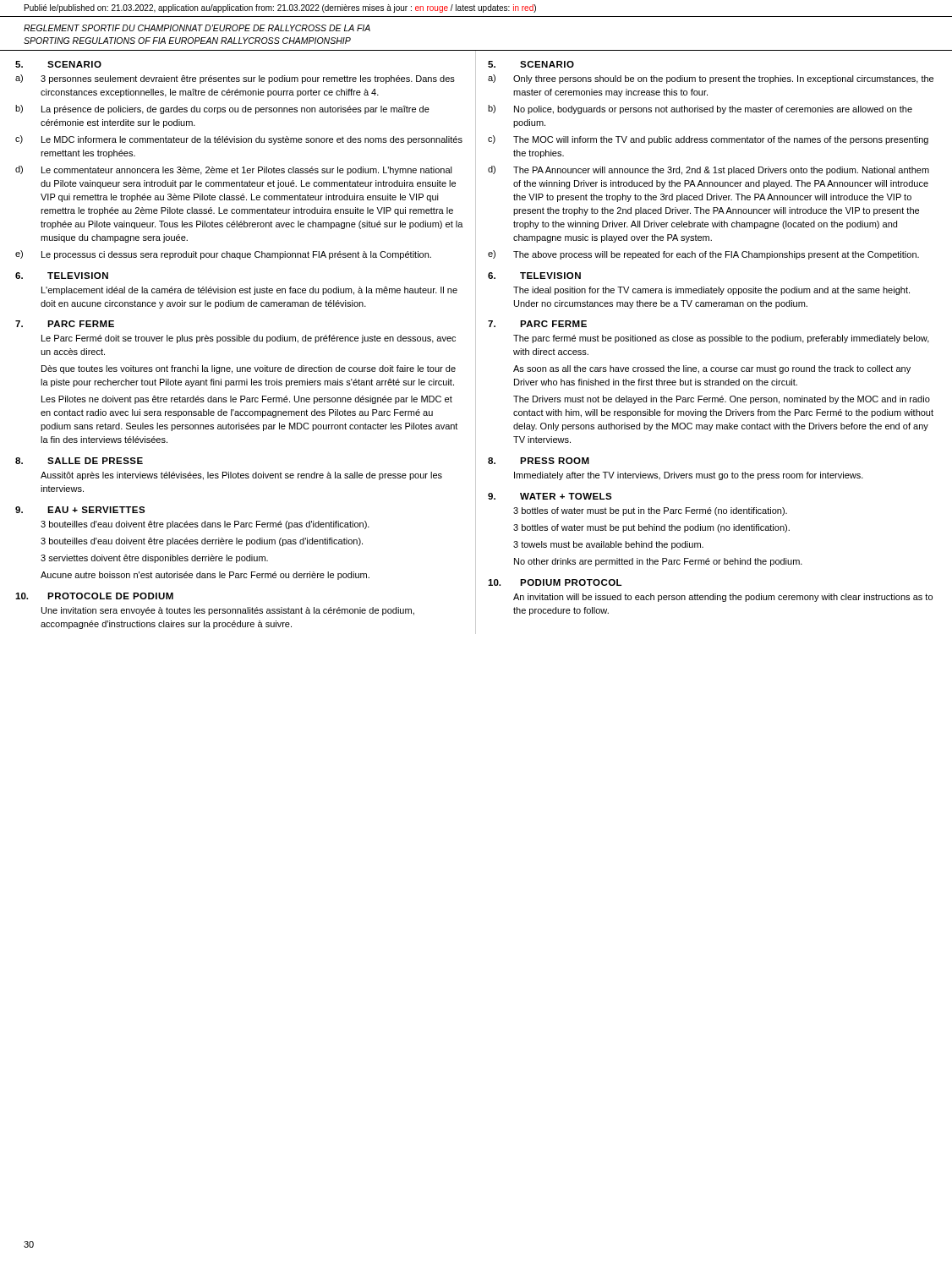Locate the text block starting "9. WATER + TOWELS"

550,496
